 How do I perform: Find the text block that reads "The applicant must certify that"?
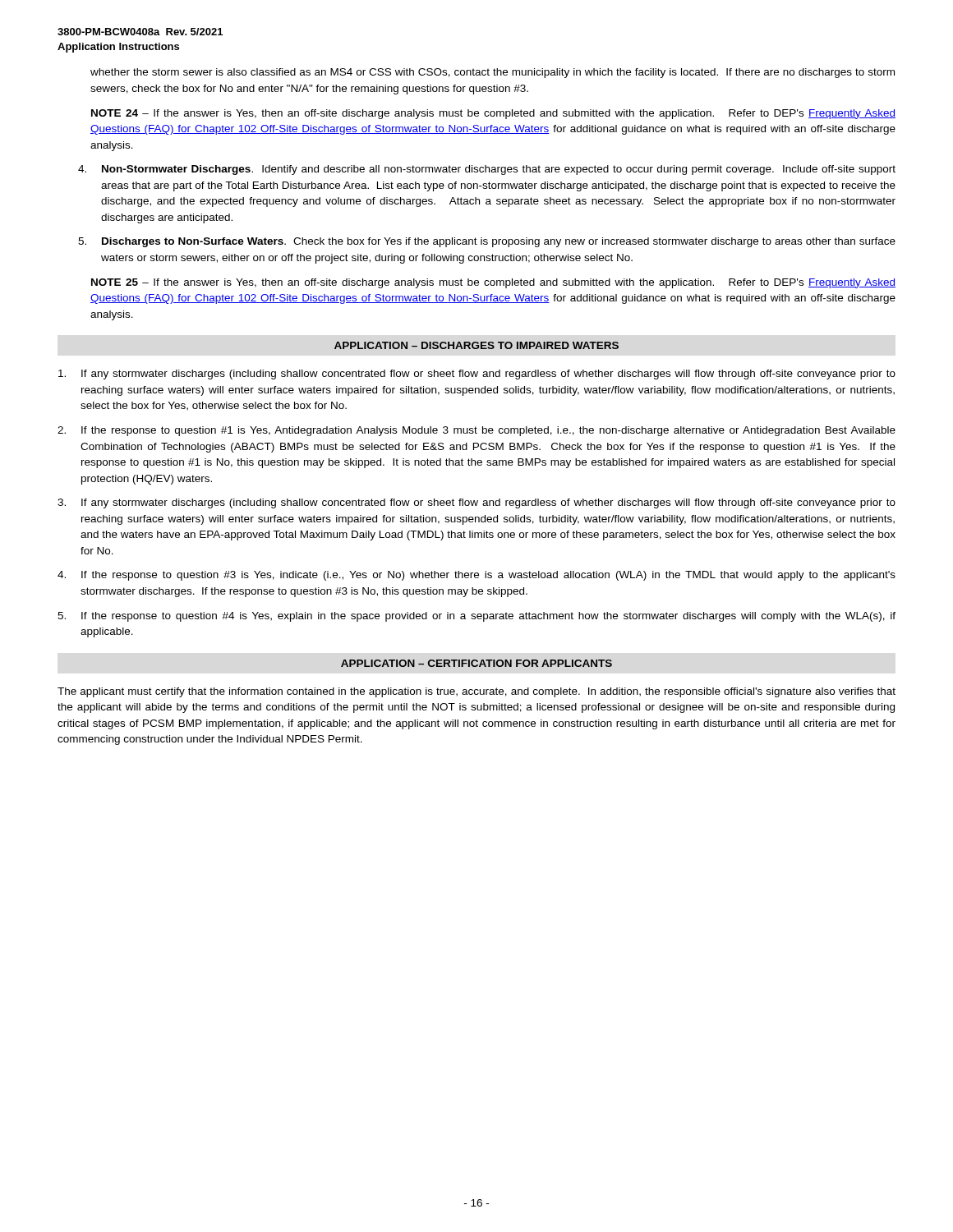[476, 715]
